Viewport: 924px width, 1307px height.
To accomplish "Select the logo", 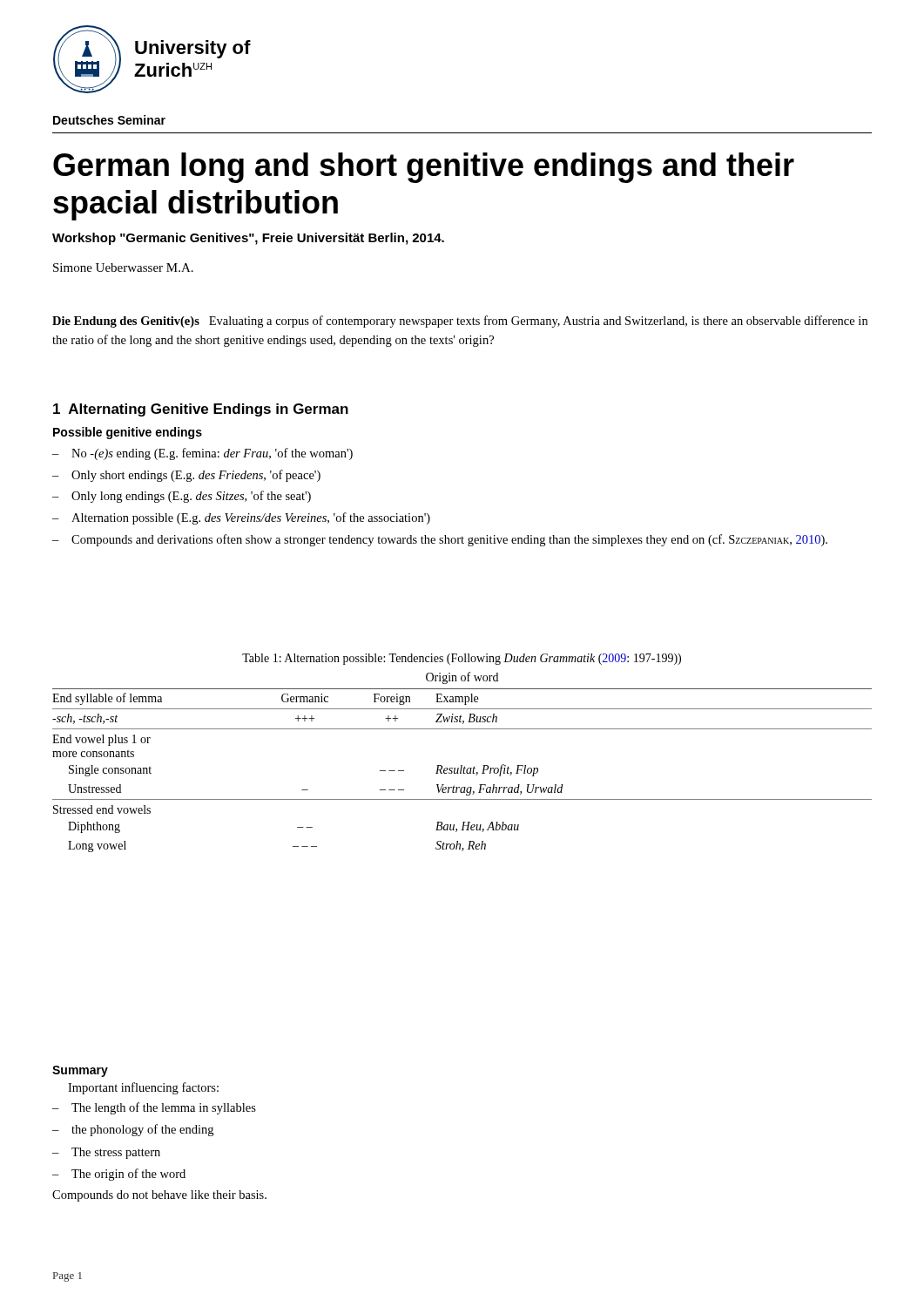I will (151, 59).
